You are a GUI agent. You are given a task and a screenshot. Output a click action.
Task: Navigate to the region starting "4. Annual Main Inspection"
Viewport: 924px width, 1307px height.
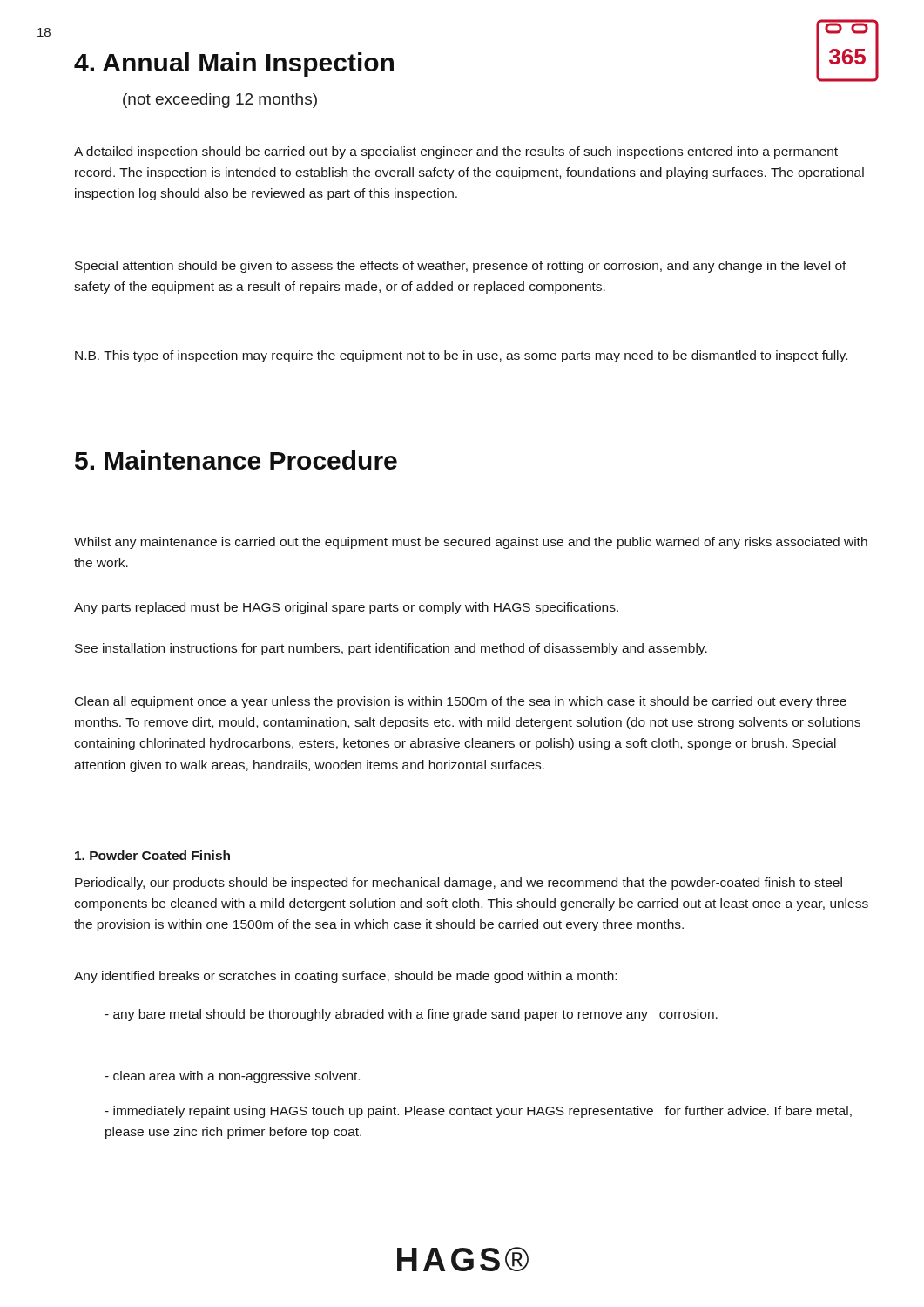(235, 62)
